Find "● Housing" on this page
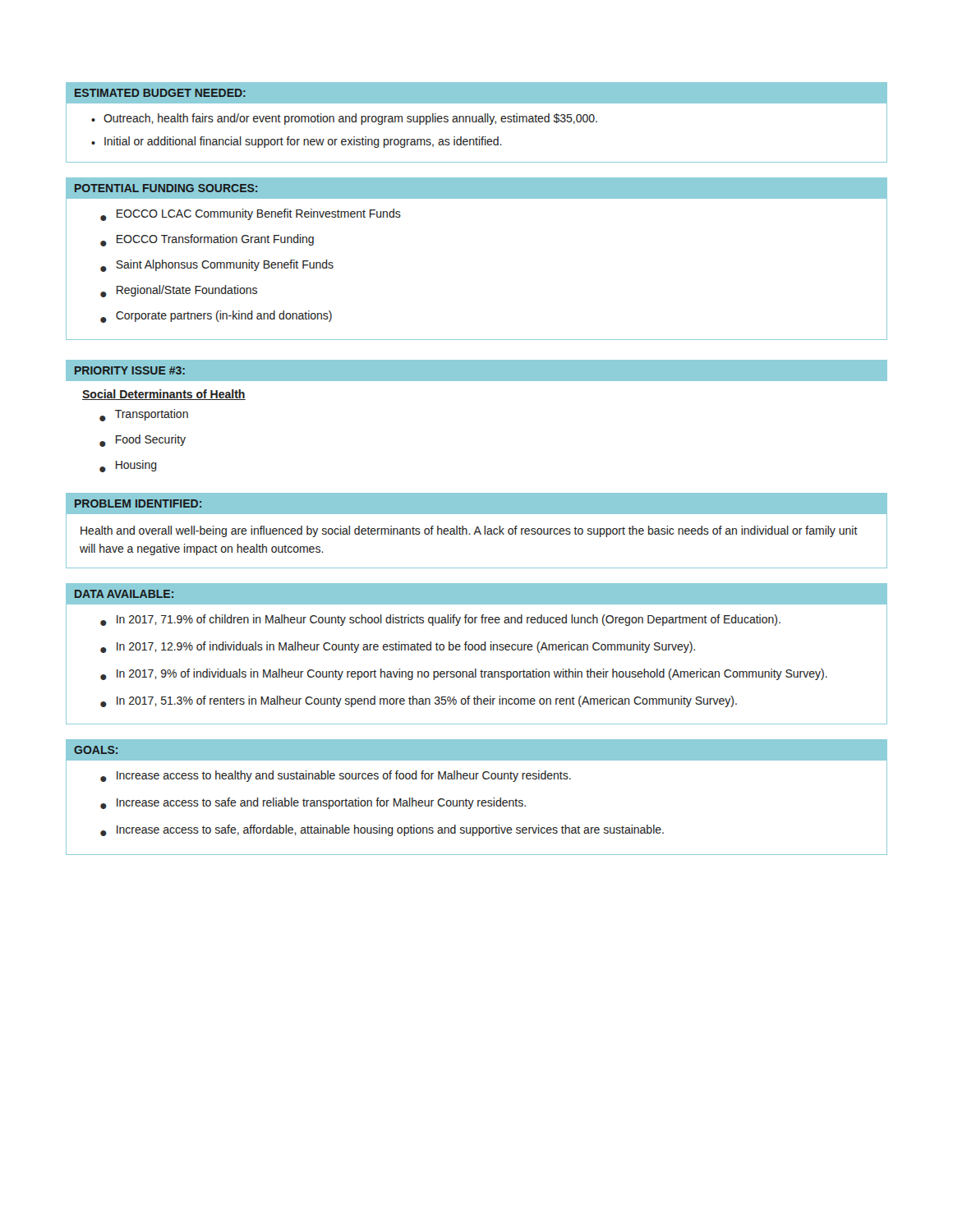 click(x=128, y=467)
